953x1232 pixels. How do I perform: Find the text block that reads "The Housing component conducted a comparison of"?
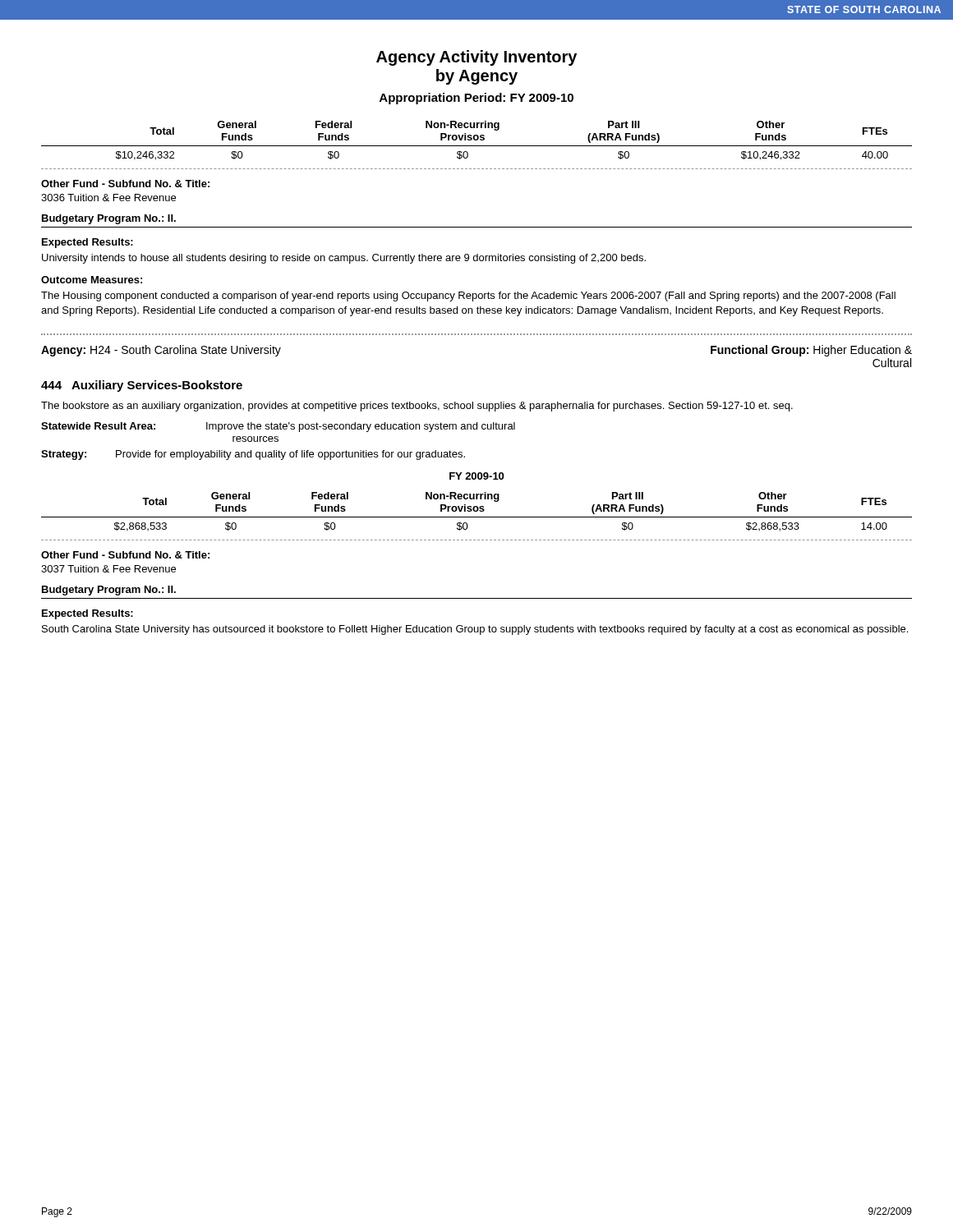[x=469, y=303]
